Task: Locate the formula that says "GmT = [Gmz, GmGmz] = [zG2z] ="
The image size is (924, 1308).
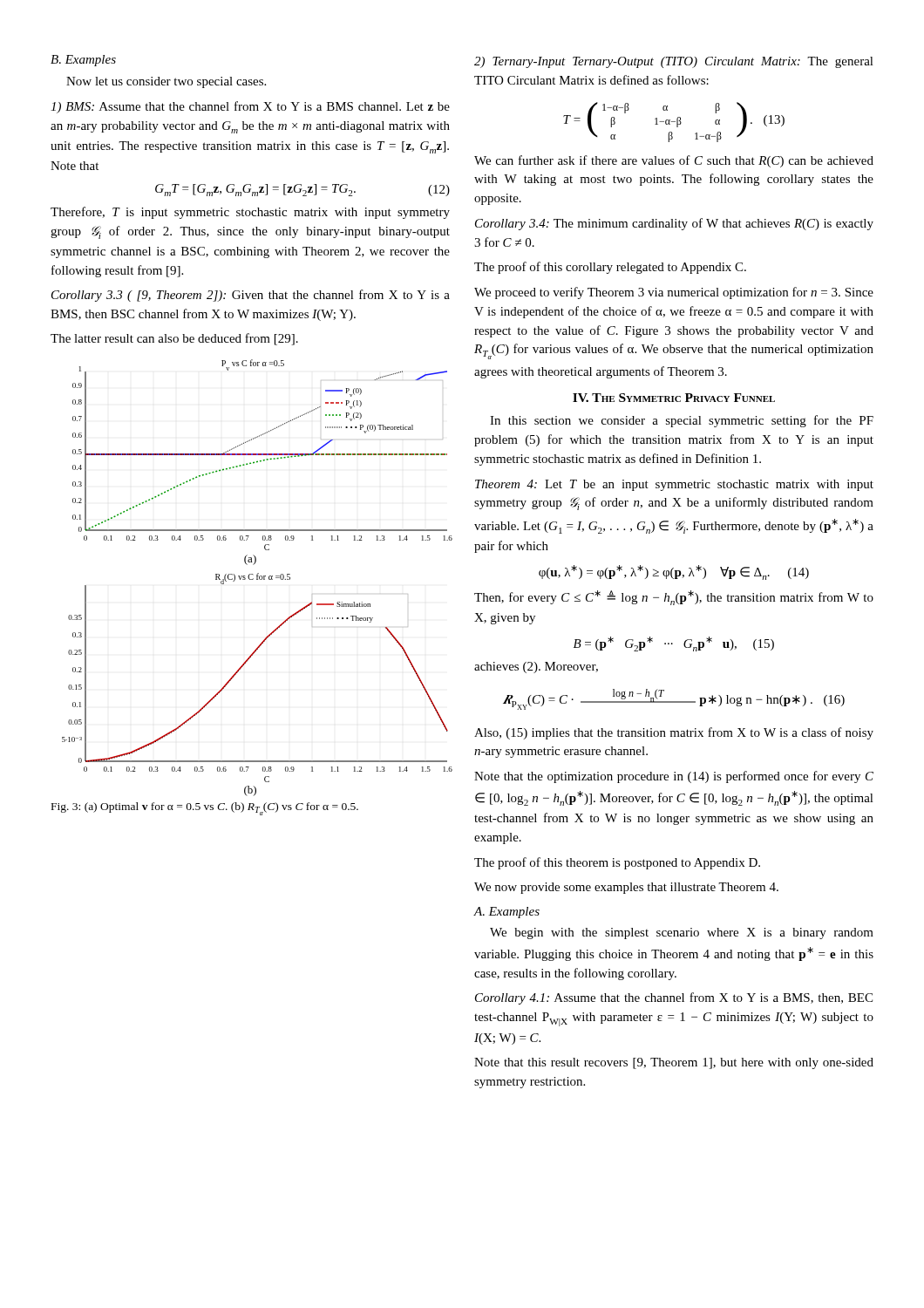Action: pos(302,190)
